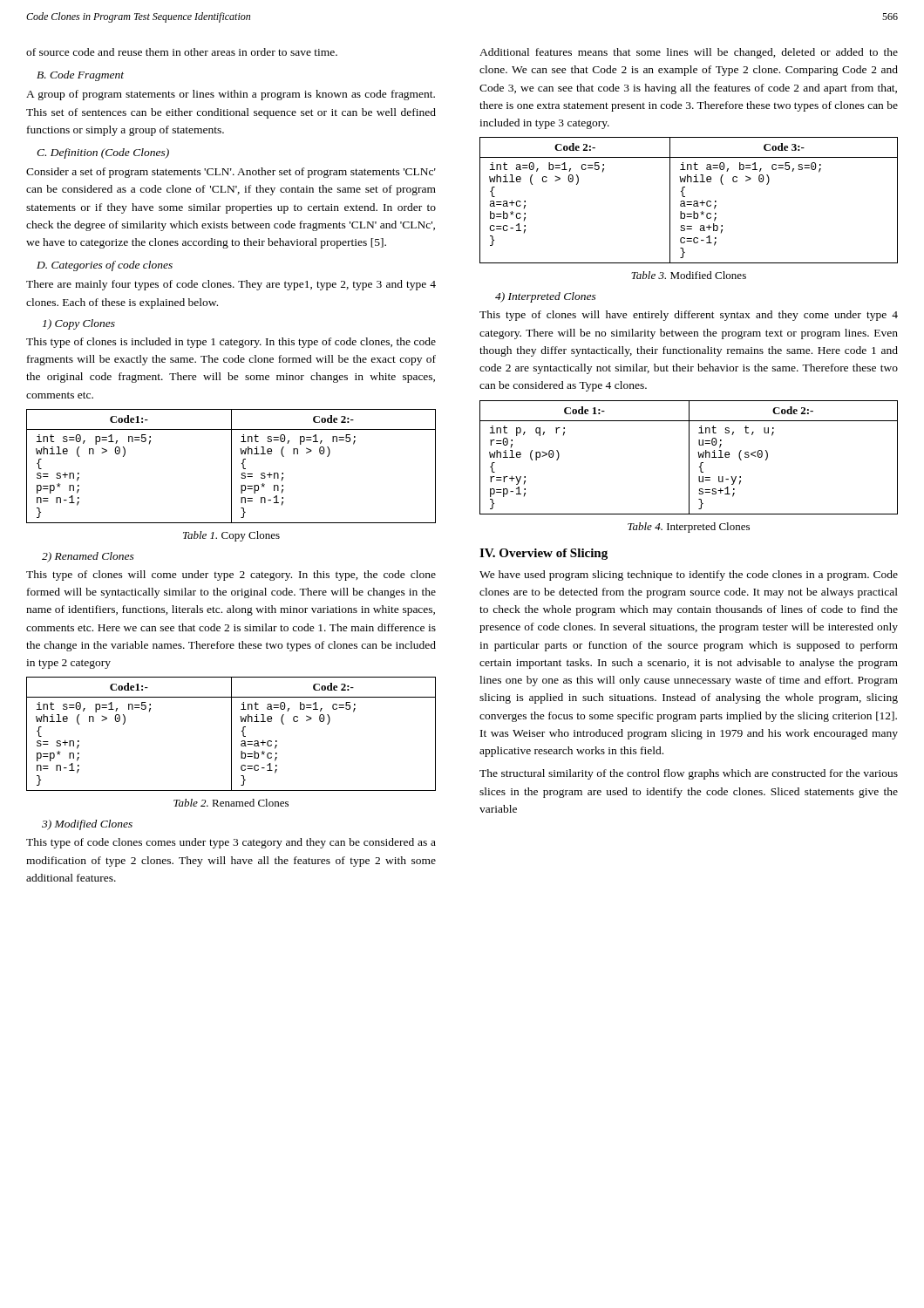Screen dimensions: 1308x924
Task: Locate the text "1) Copy Clones"
Action: point(78,323)
